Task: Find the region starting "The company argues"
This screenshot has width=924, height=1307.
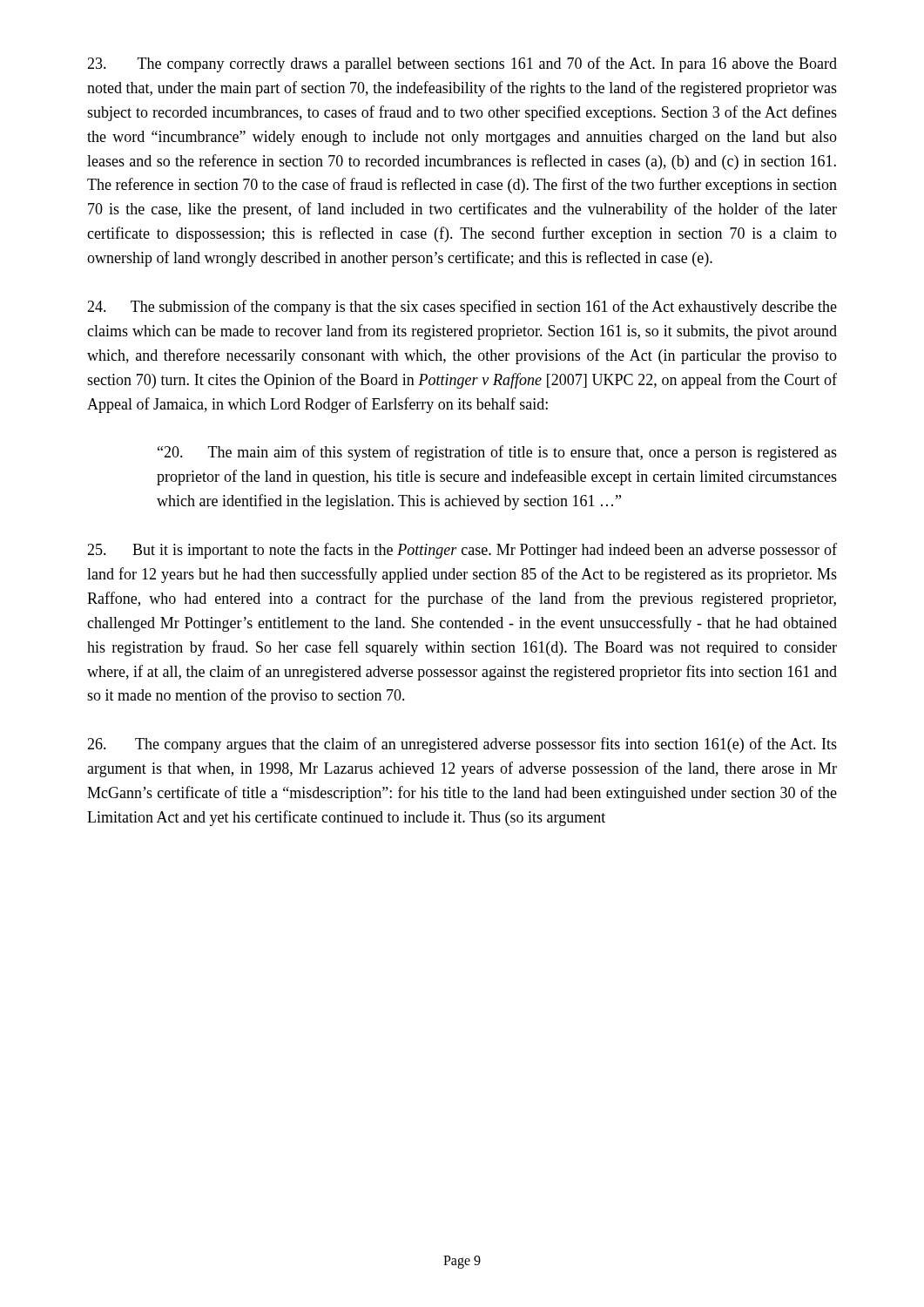Action: (x=462, y=781)
